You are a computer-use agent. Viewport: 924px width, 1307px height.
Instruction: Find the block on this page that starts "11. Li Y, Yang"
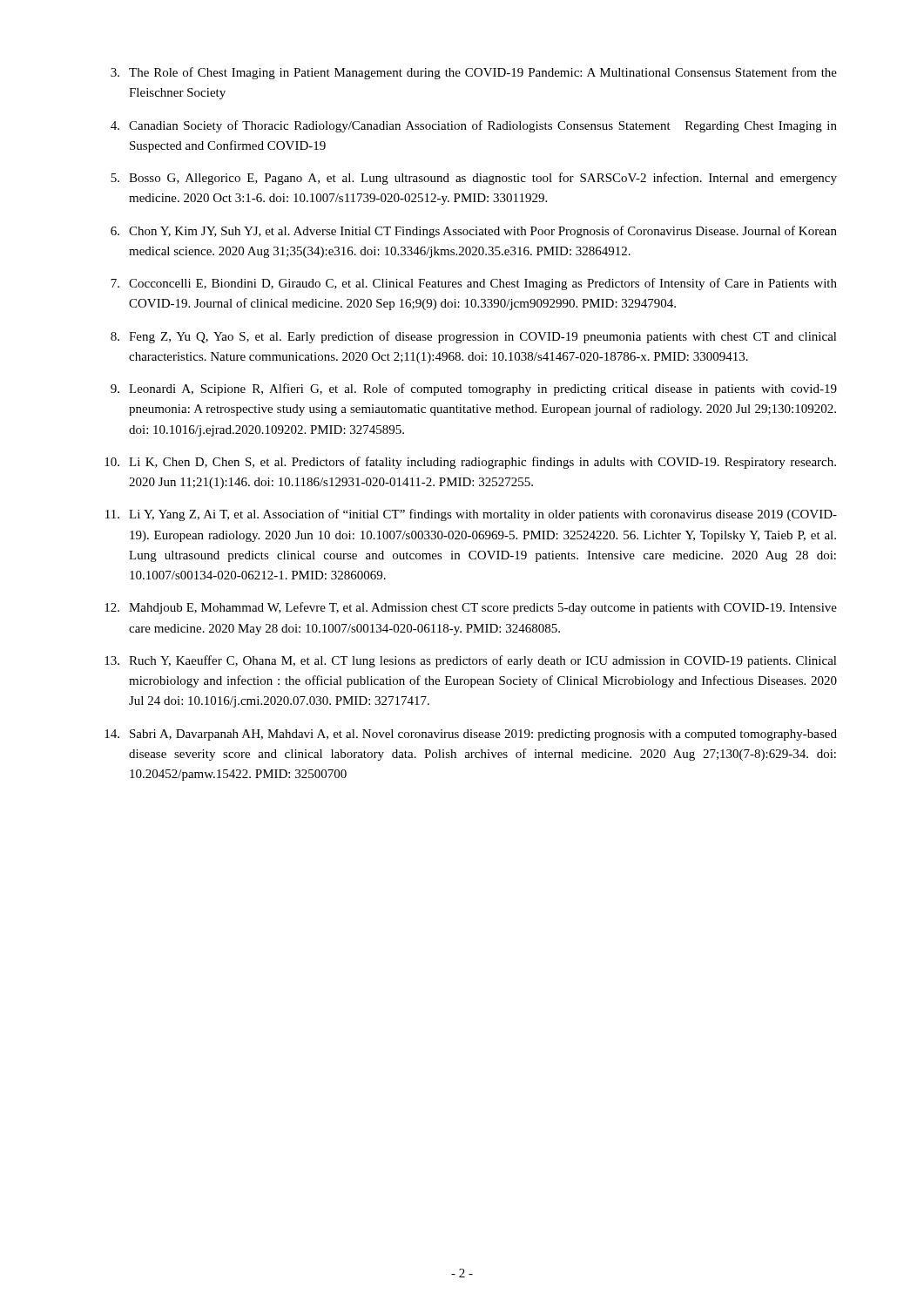(462, 545)
